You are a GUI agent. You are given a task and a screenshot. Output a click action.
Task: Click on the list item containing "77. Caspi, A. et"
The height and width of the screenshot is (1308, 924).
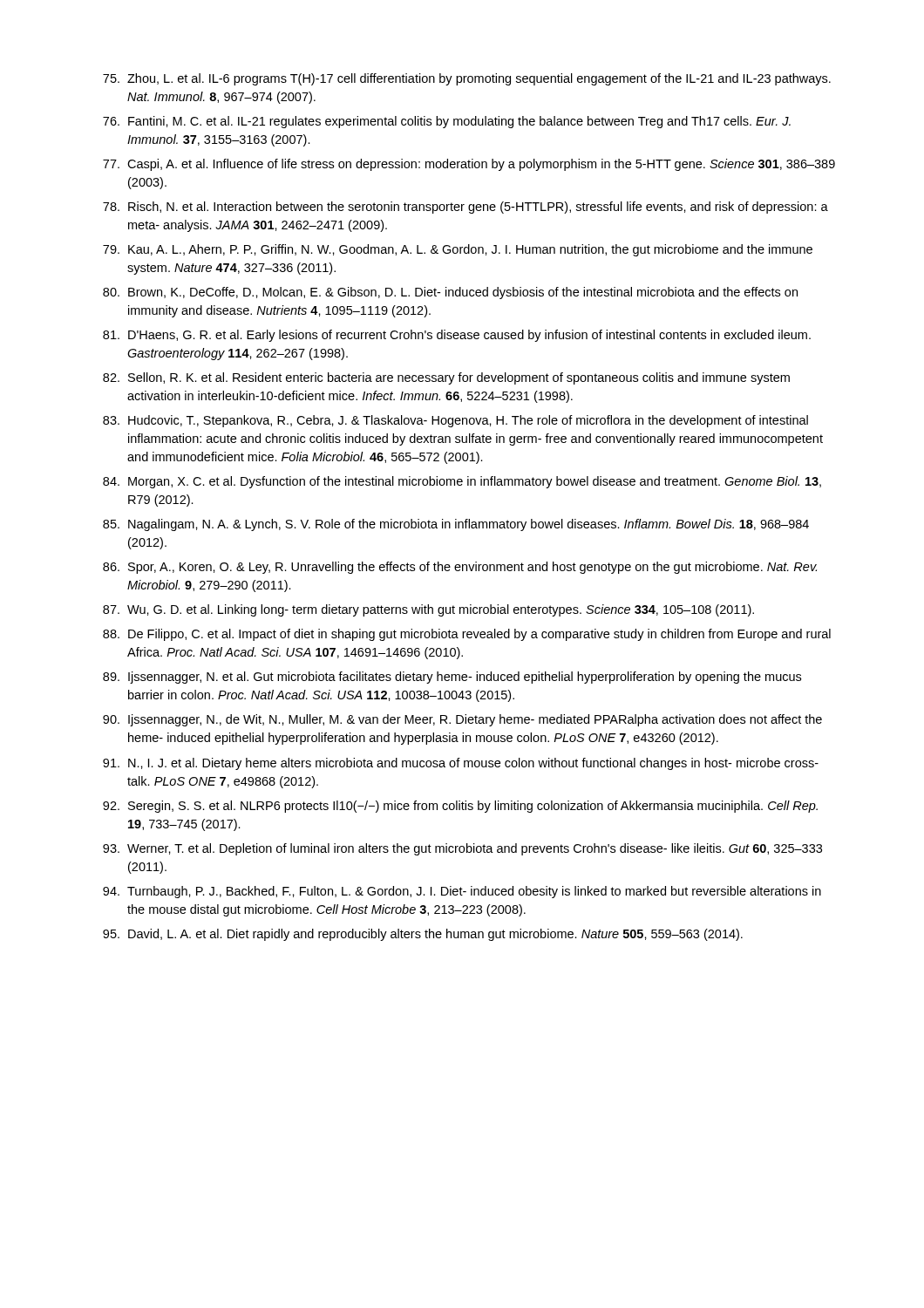tap(462, 174)
